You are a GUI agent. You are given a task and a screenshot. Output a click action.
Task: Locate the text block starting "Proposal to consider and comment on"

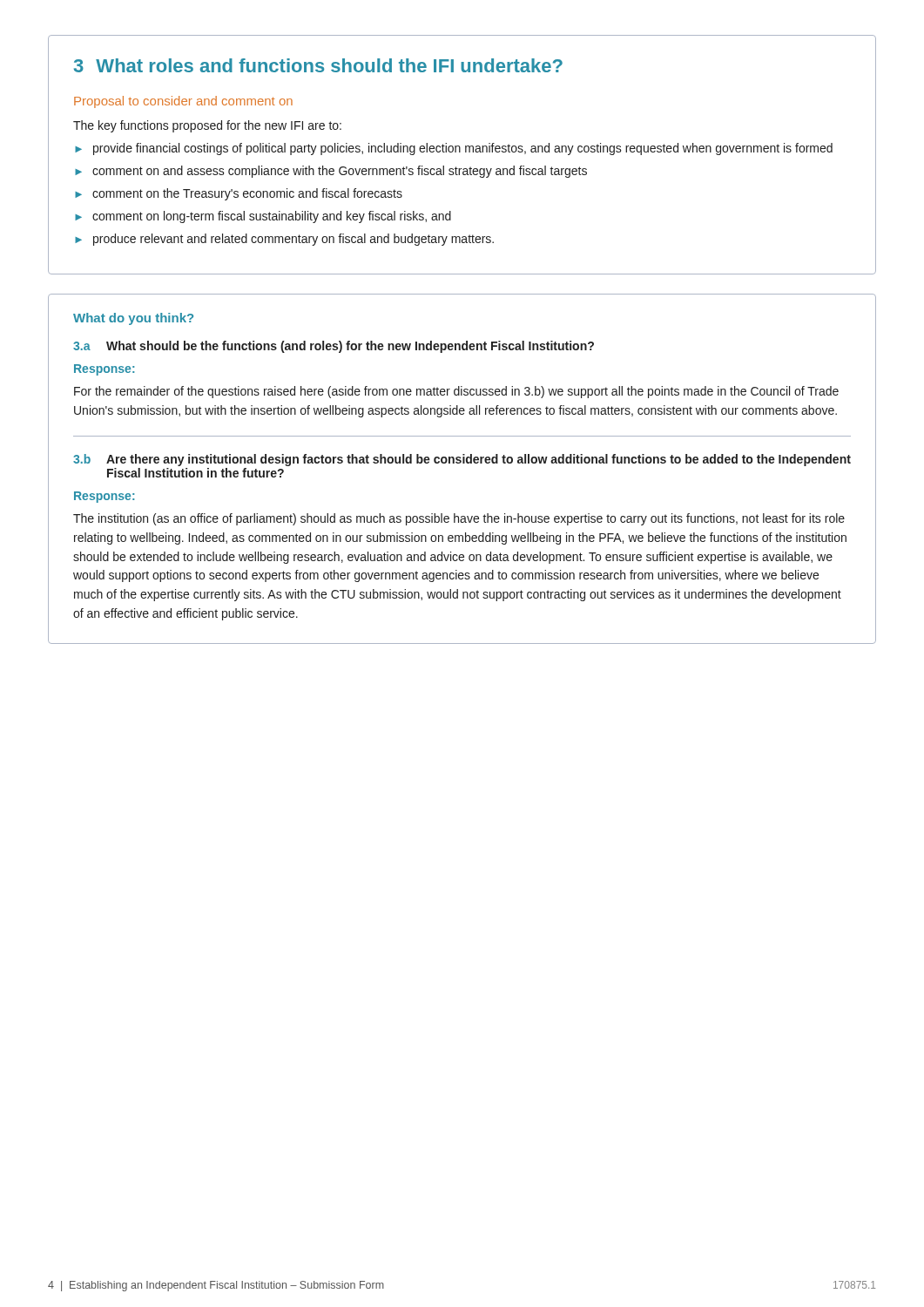(x=183, y=101)
